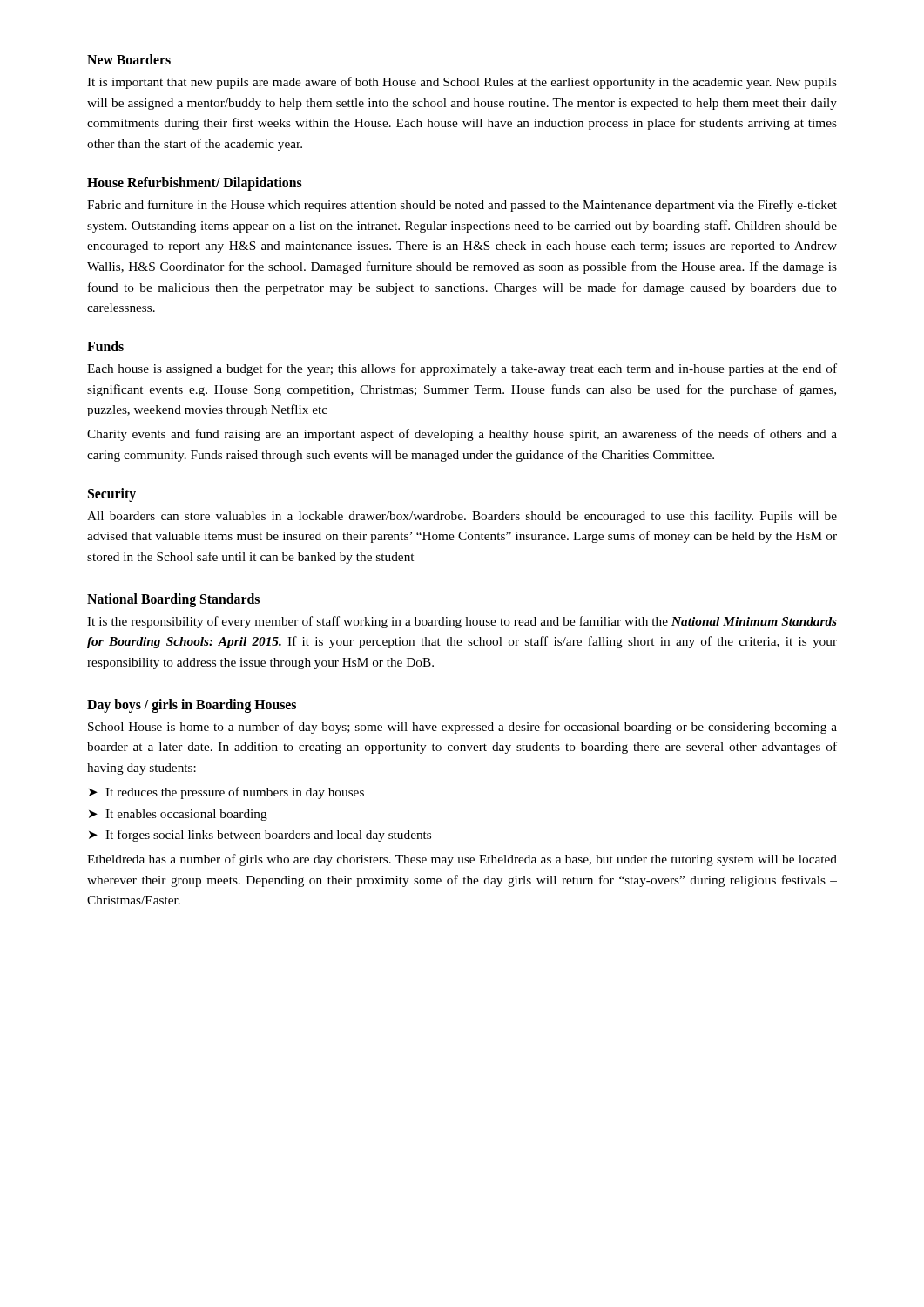Locate the block of text that opens with "Charity events and fund raising are an important"

click(462, 444)
